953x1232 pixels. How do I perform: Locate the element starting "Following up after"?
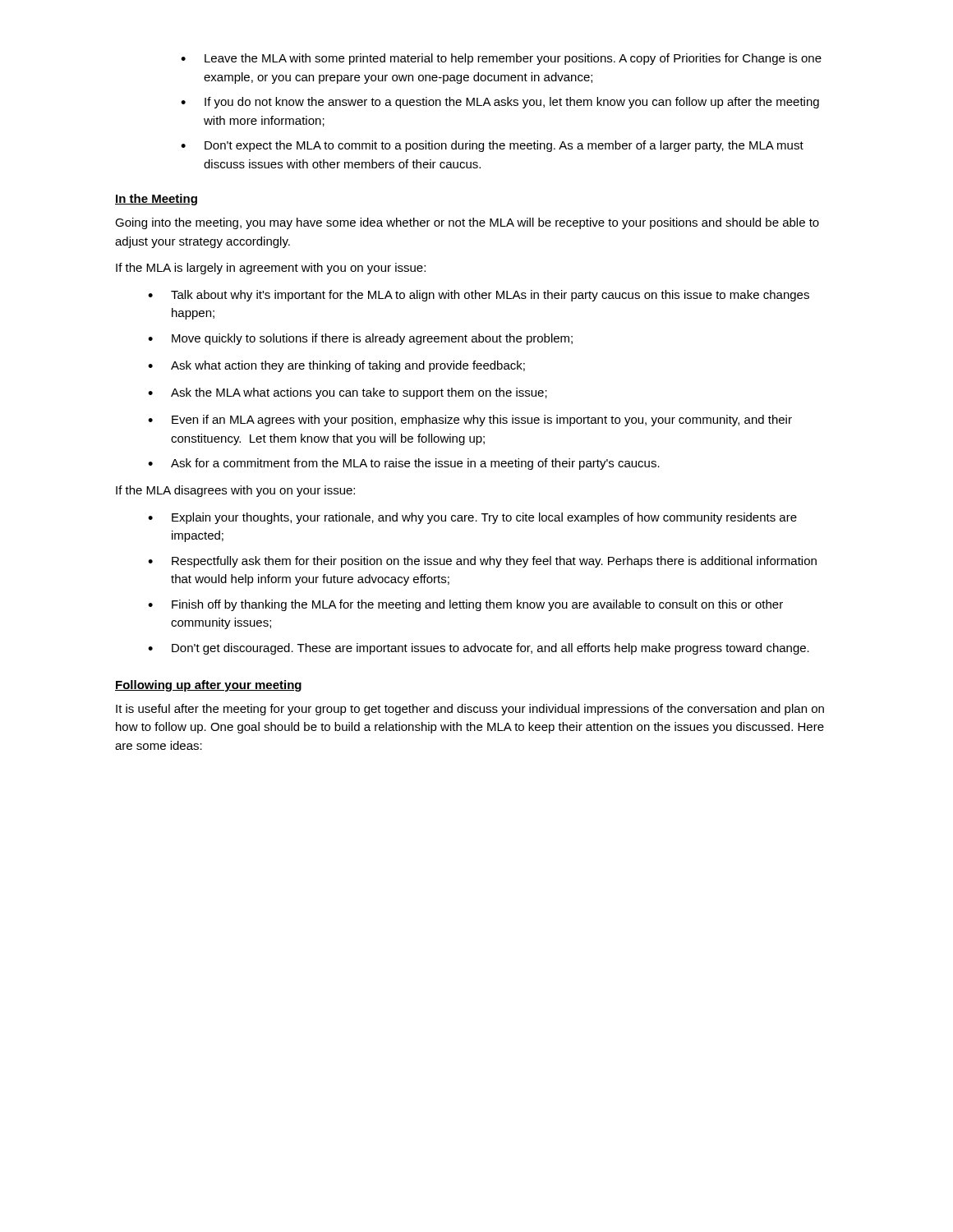[x=208, y=685]
